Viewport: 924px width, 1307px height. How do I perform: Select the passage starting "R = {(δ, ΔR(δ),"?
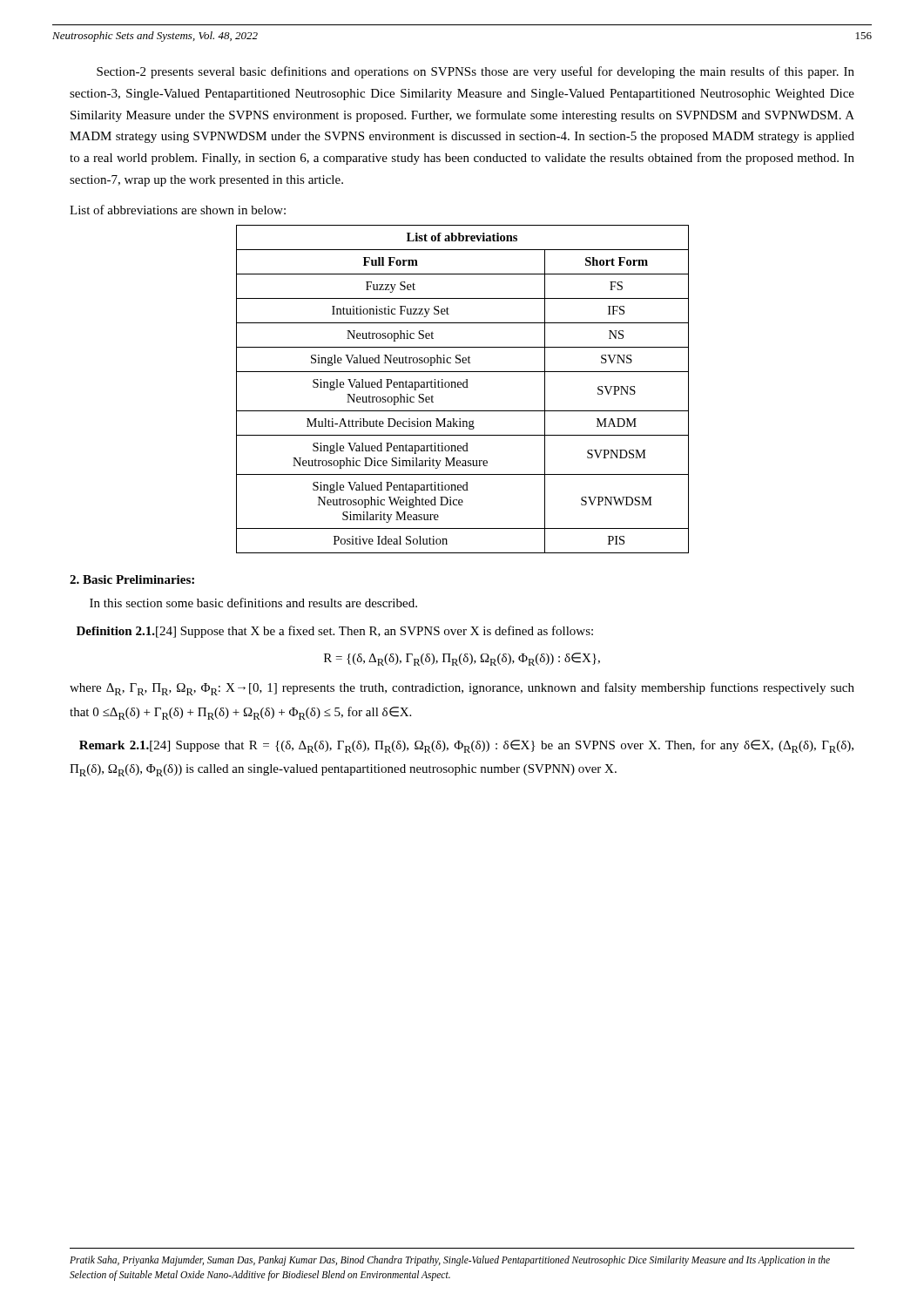462,660
